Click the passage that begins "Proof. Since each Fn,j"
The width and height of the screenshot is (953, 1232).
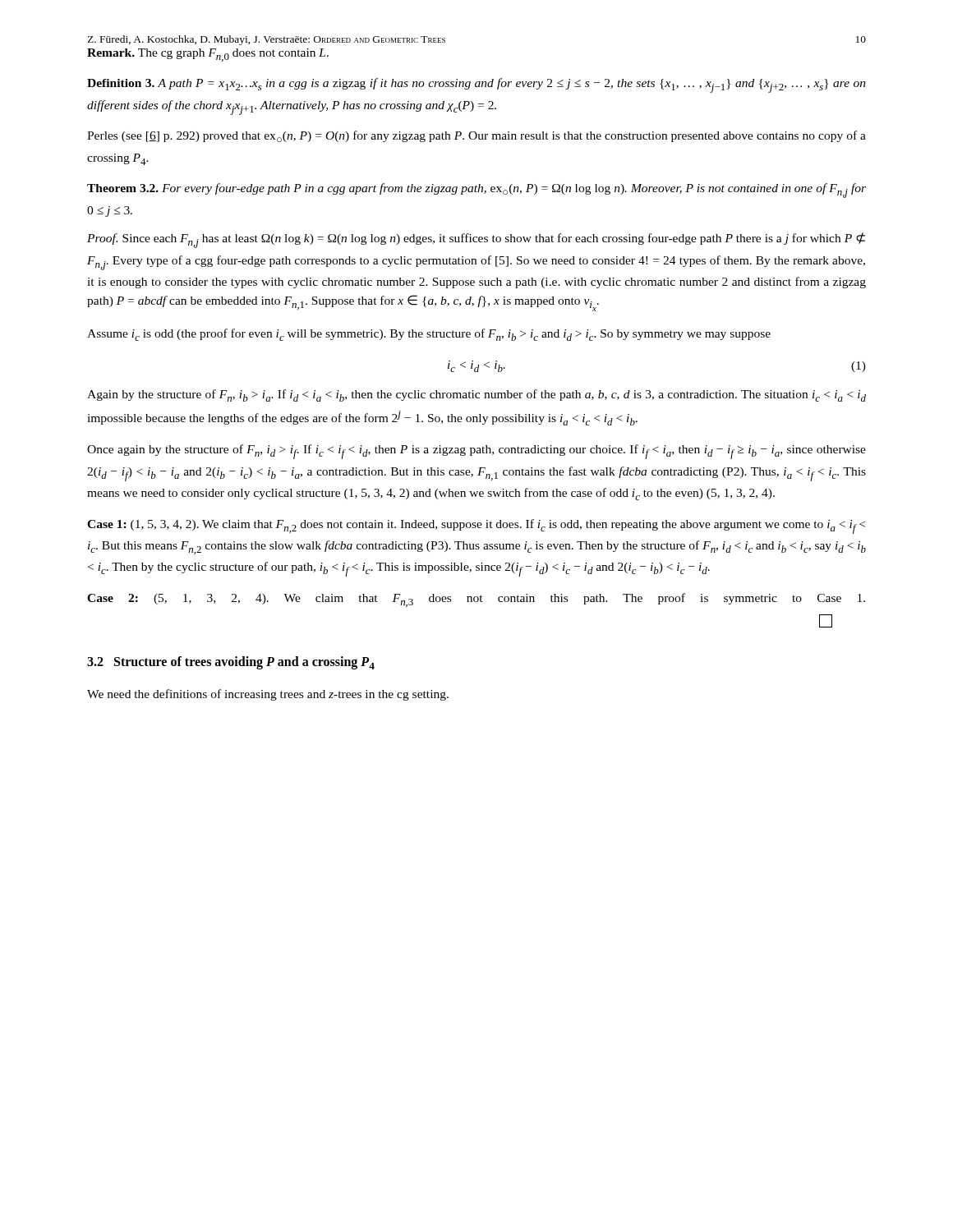[x=476, y=272]
